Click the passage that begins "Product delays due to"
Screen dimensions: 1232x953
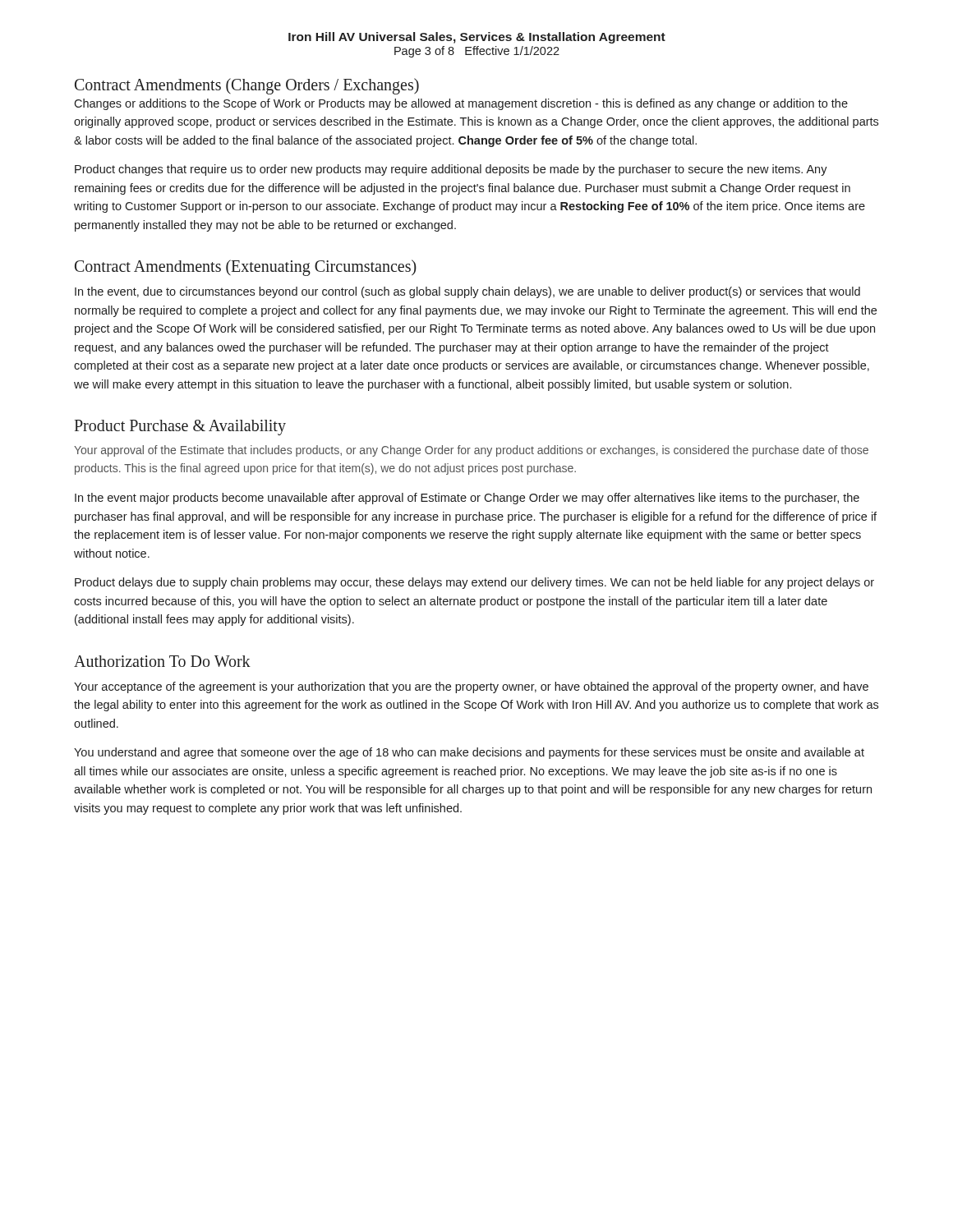coord(474,601)
